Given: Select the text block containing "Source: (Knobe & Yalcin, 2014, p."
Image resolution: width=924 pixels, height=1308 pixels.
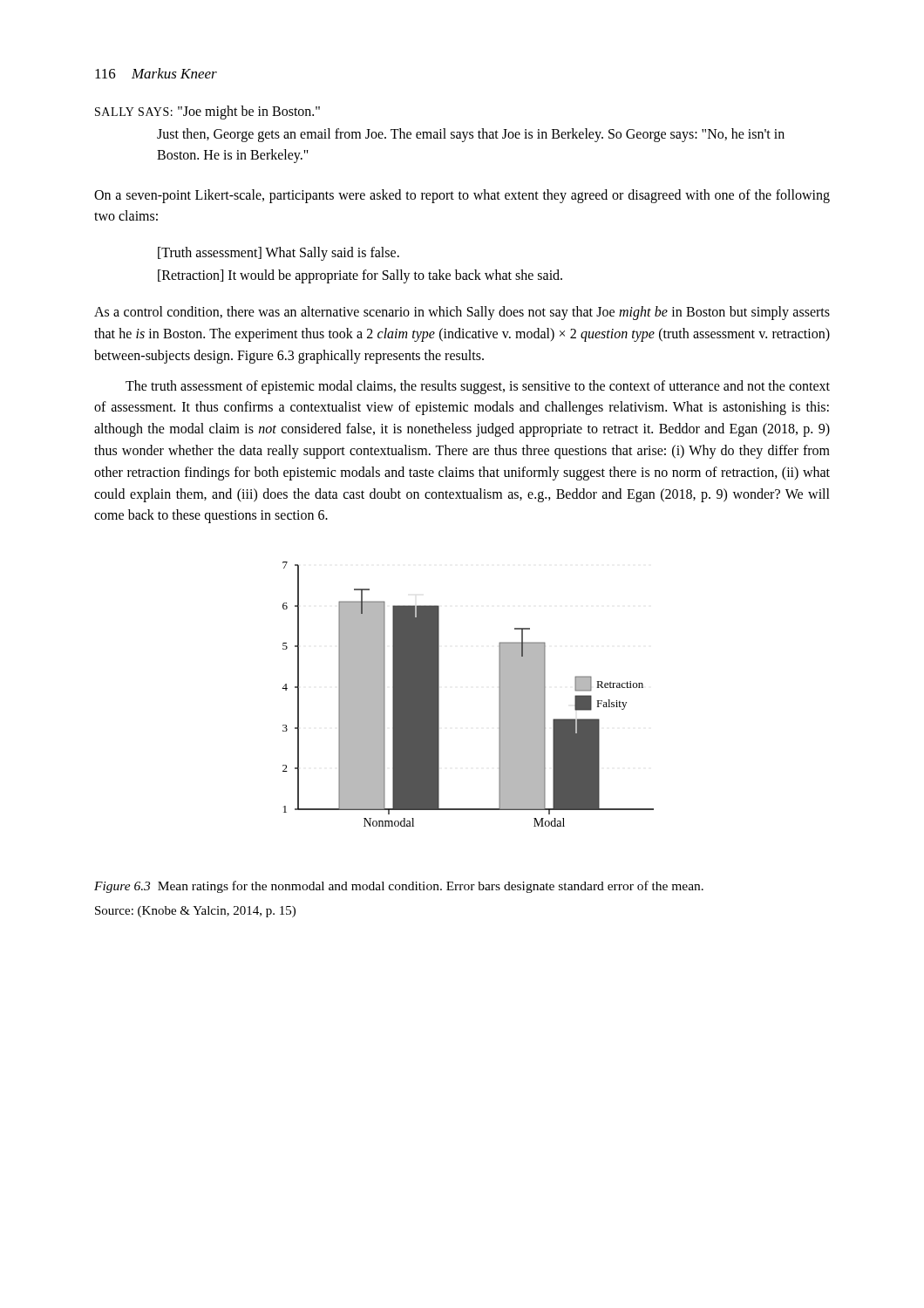Looking at the screenshot, I should pyautogui.click(x=195, y=910).
